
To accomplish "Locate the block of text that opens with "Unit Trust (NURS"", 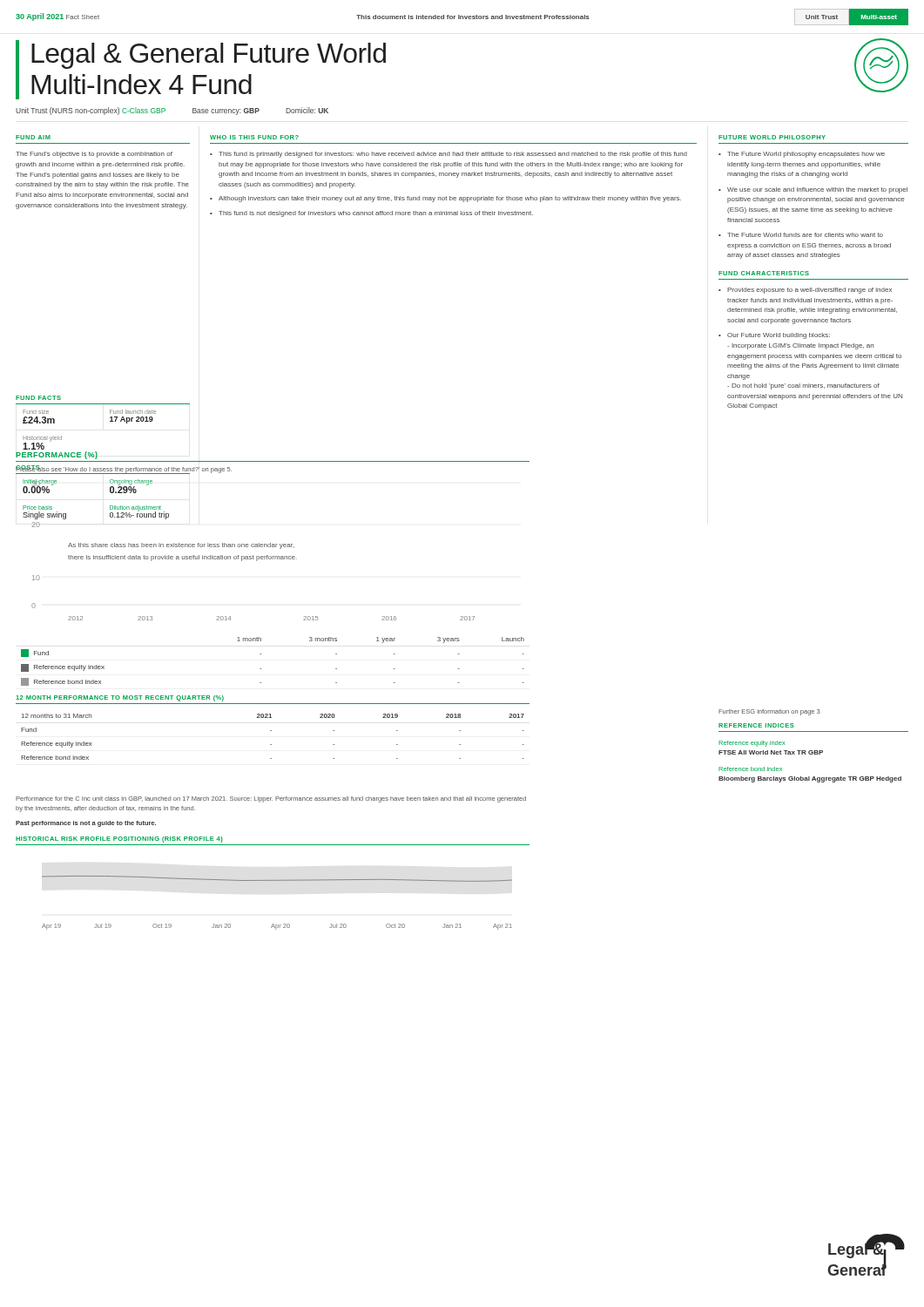I will tap(172, 111).
